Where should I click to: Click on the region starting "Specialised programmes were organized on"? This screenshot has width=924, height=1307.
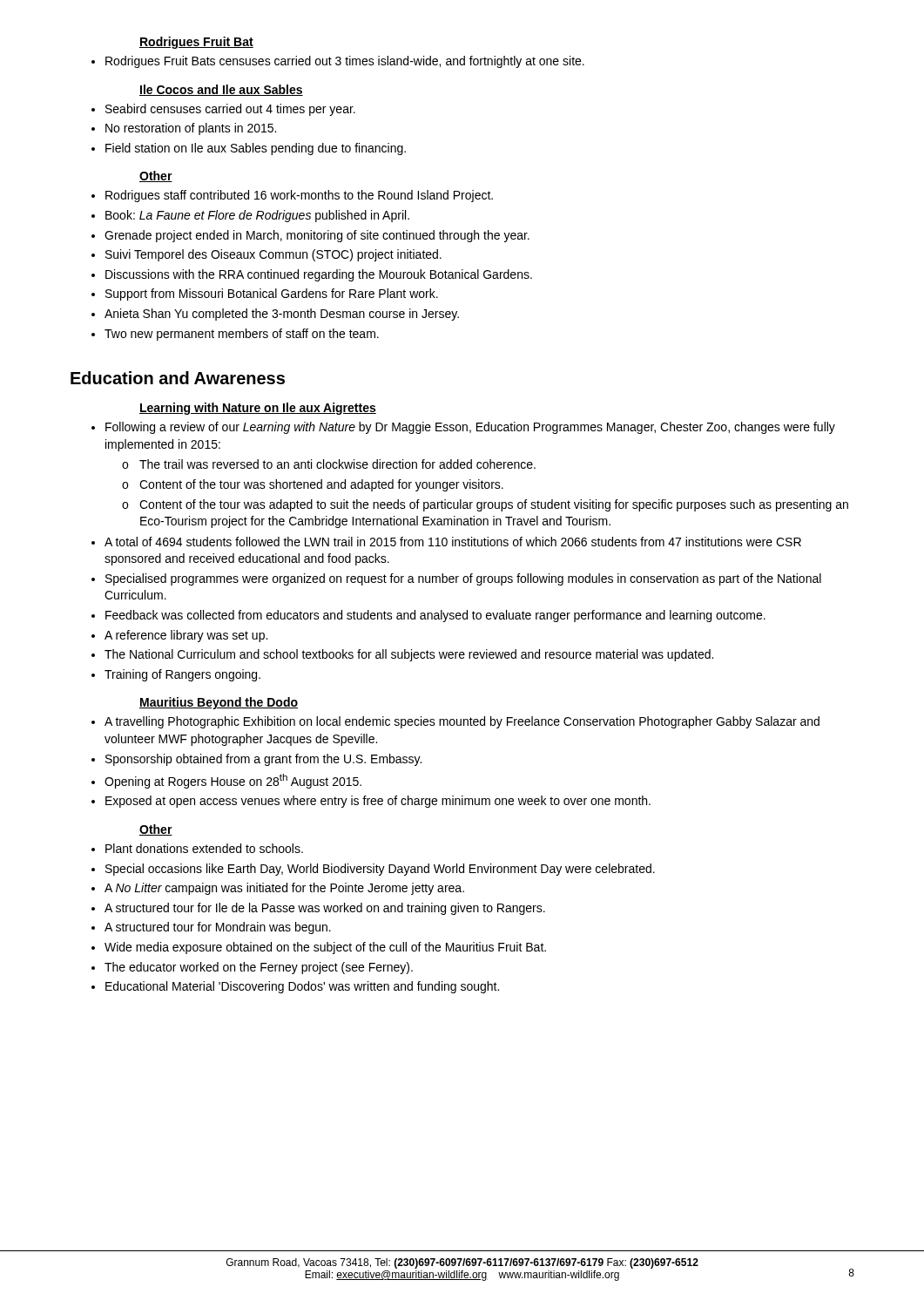(x=463, y=587)
